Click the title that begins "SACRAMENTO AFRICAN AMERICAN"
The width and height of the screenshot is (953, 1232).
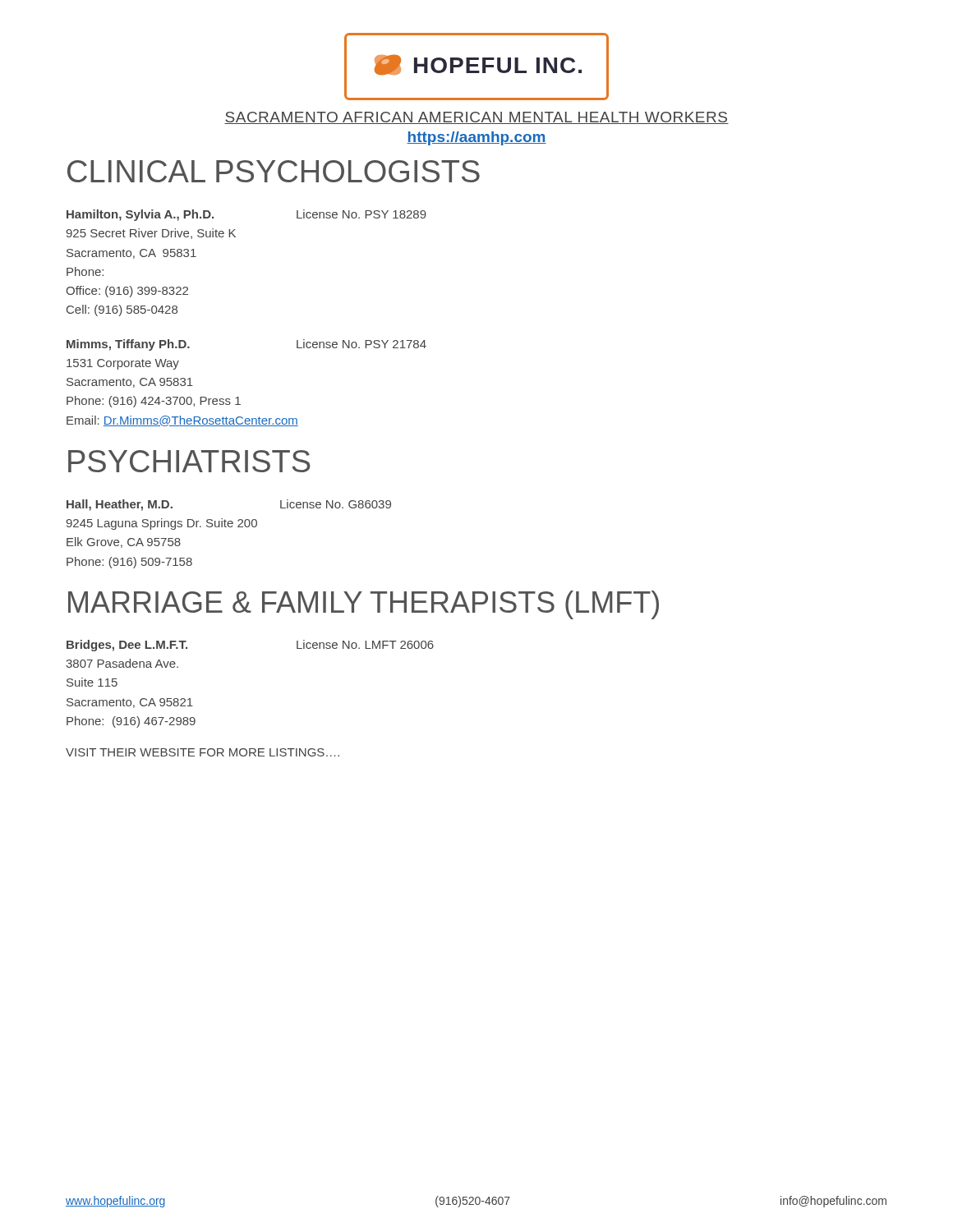click(x=476, y=117)
